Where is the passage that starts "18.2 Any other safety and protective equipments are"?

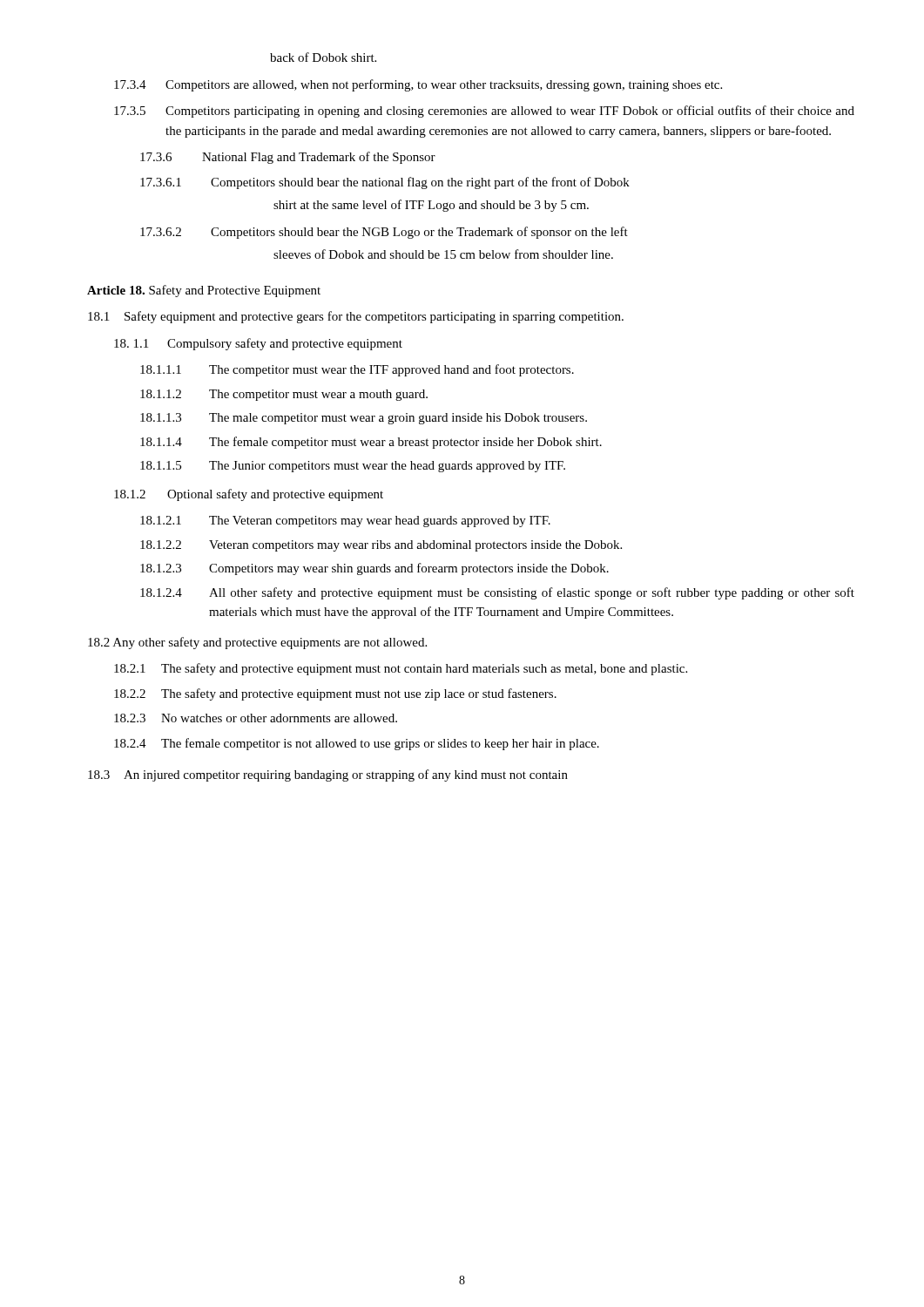pyautogui.click(x=257, y=642)
